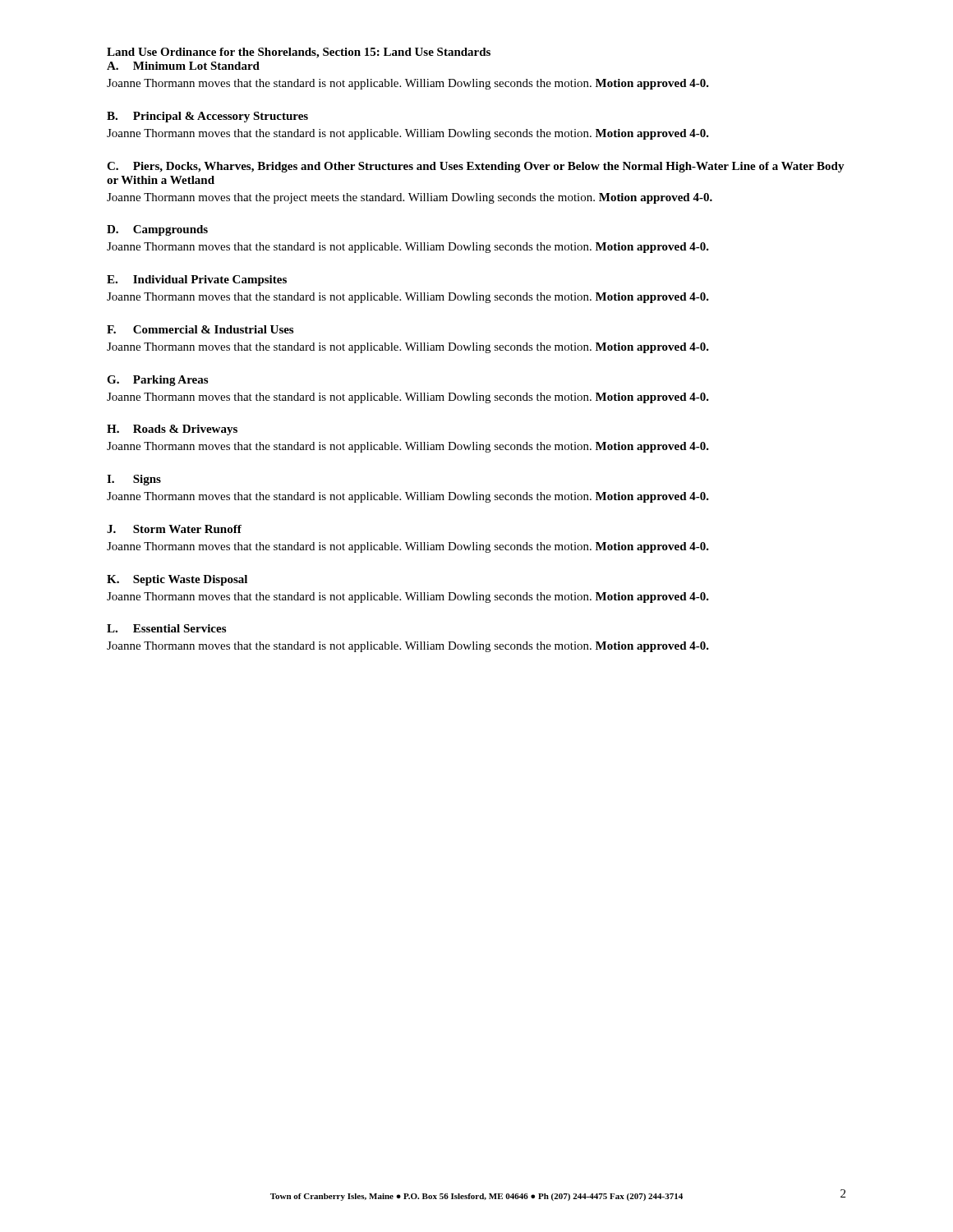This screenshot has width=953, height=1232.
Task: Point to "D. Campgrounds"
Action: [157, 229]
